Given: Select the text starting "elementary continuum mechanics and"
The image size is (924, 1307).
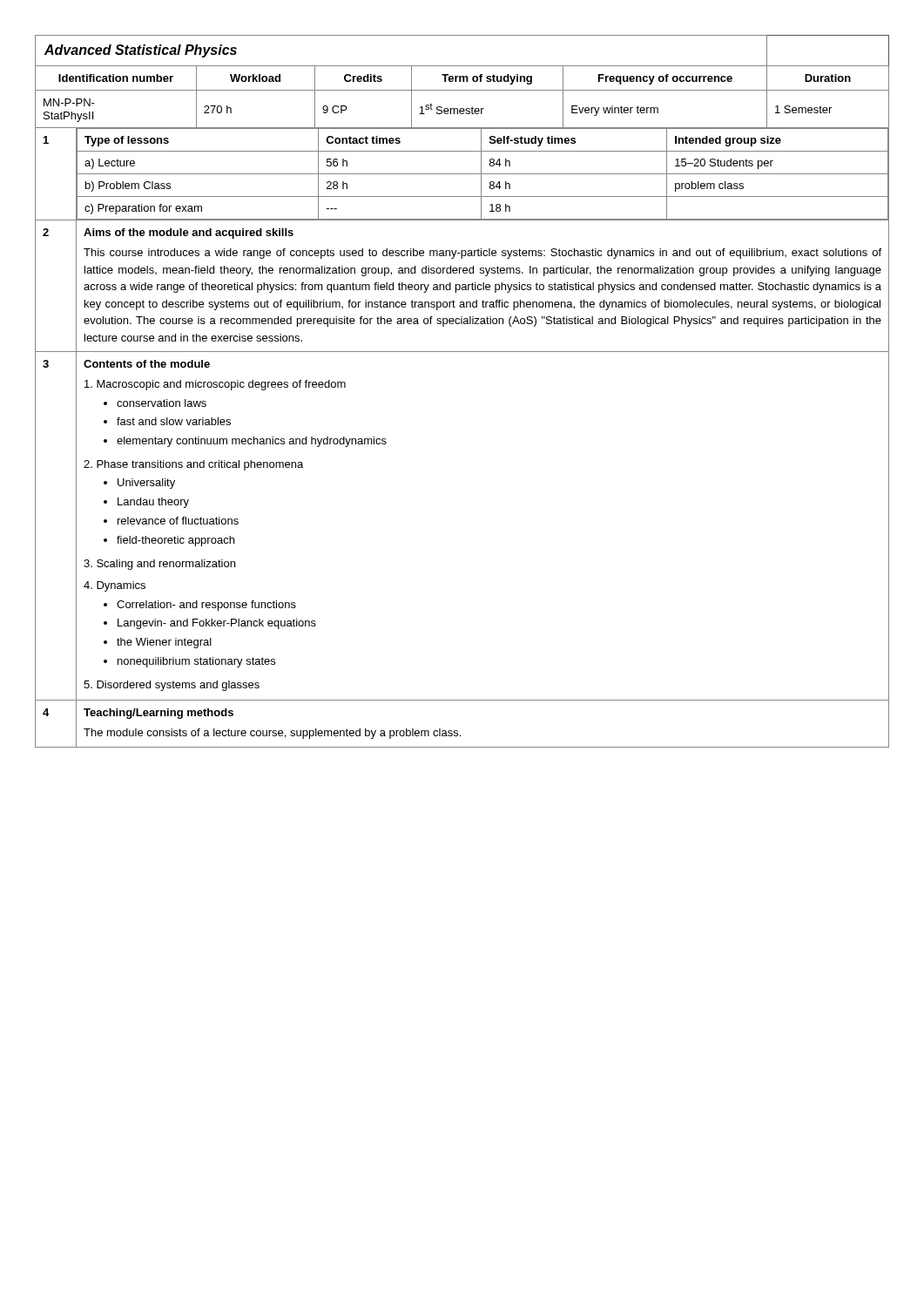Looking at the screenshot, I should click(x=252, y=441).
